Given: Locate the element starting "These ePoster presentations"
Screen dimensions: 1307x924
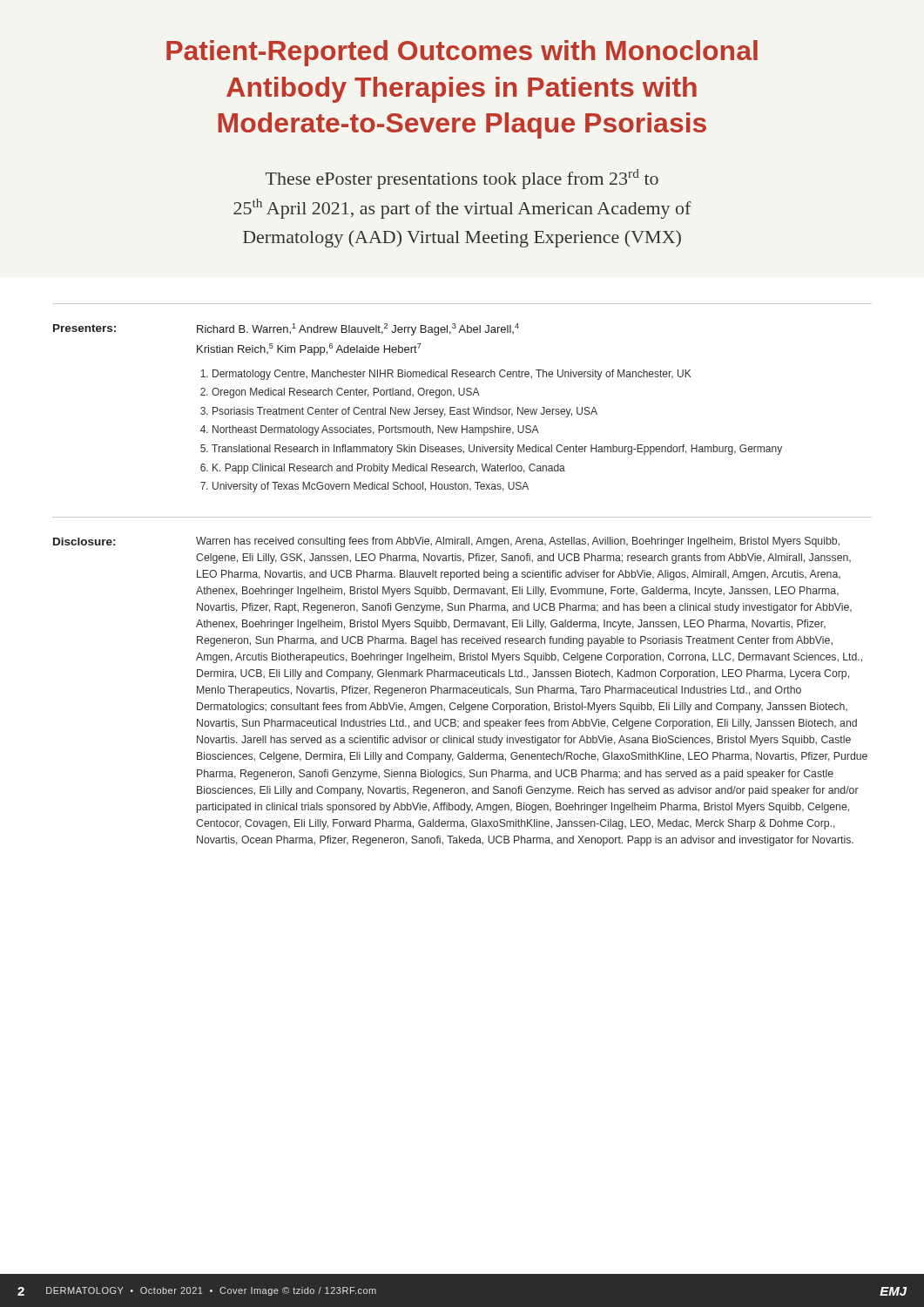Looking at the screenshot, I should tap(462, 207).
